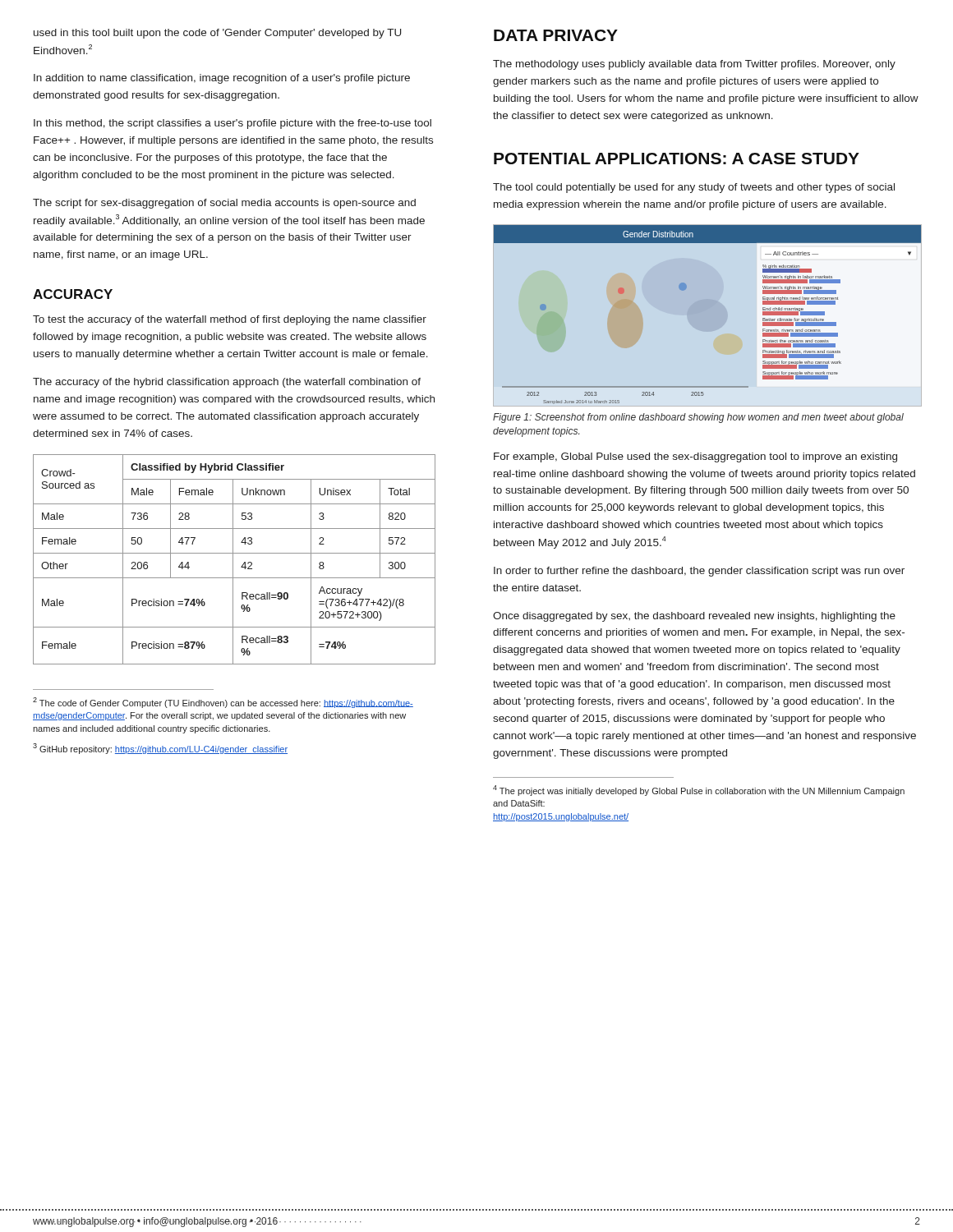The width and height of the screenshot is (953, 1232).
Task: Find the screenshot
Action: pos(707,315)
